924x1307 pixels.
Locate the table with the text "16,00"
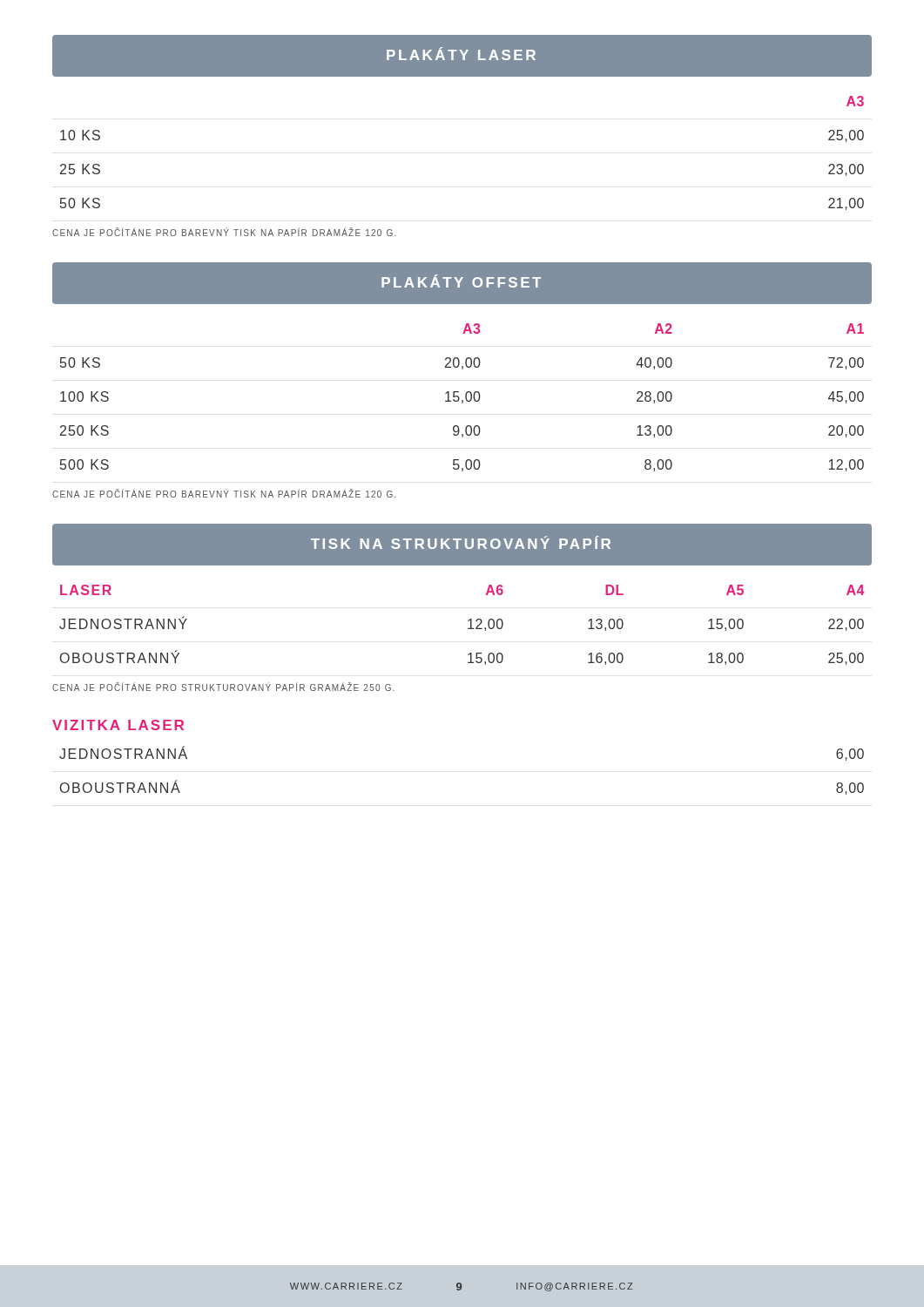click(x=462, y=625)
